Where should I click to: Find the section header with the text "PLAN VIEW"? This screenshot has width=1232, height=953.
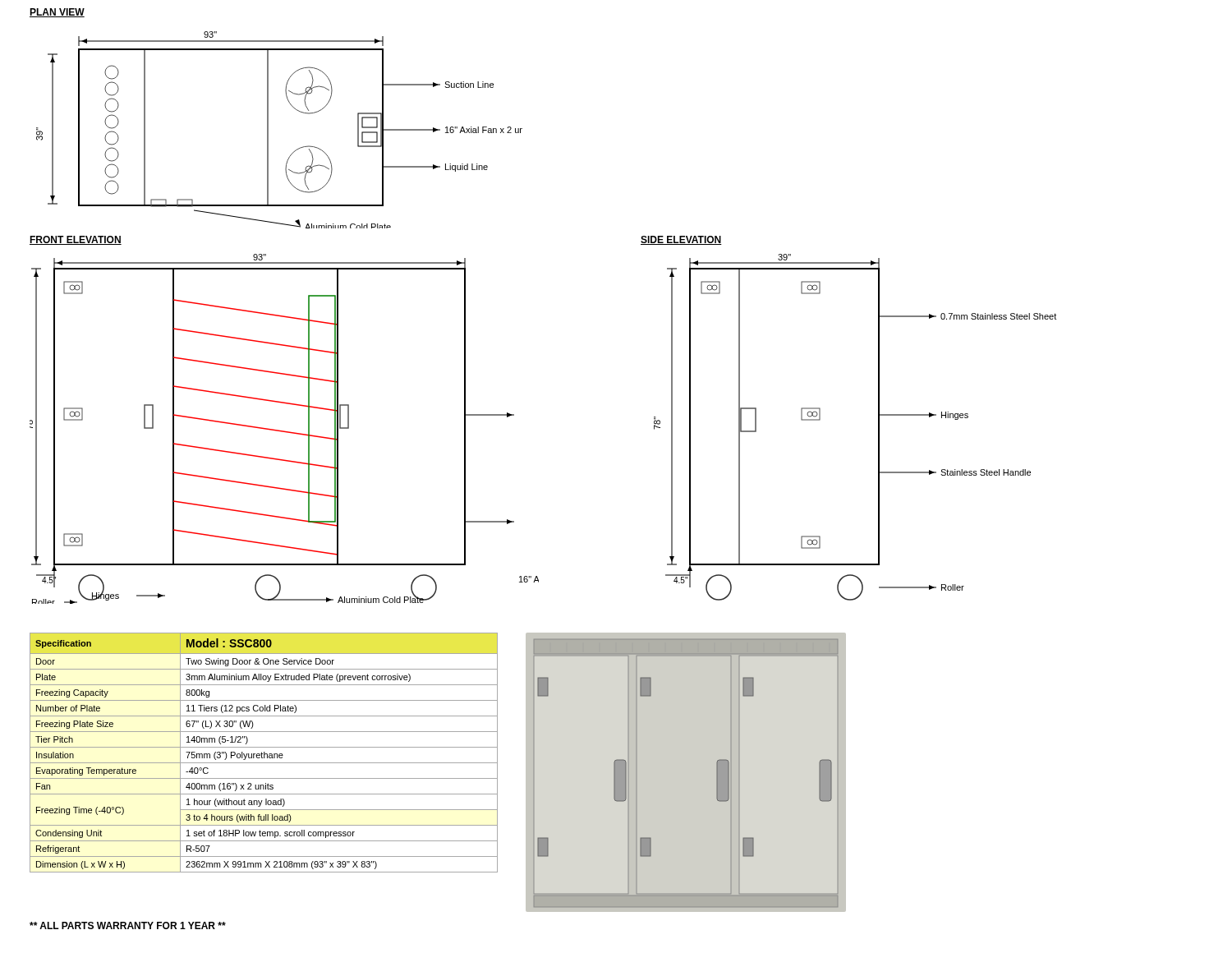[57, 12]
